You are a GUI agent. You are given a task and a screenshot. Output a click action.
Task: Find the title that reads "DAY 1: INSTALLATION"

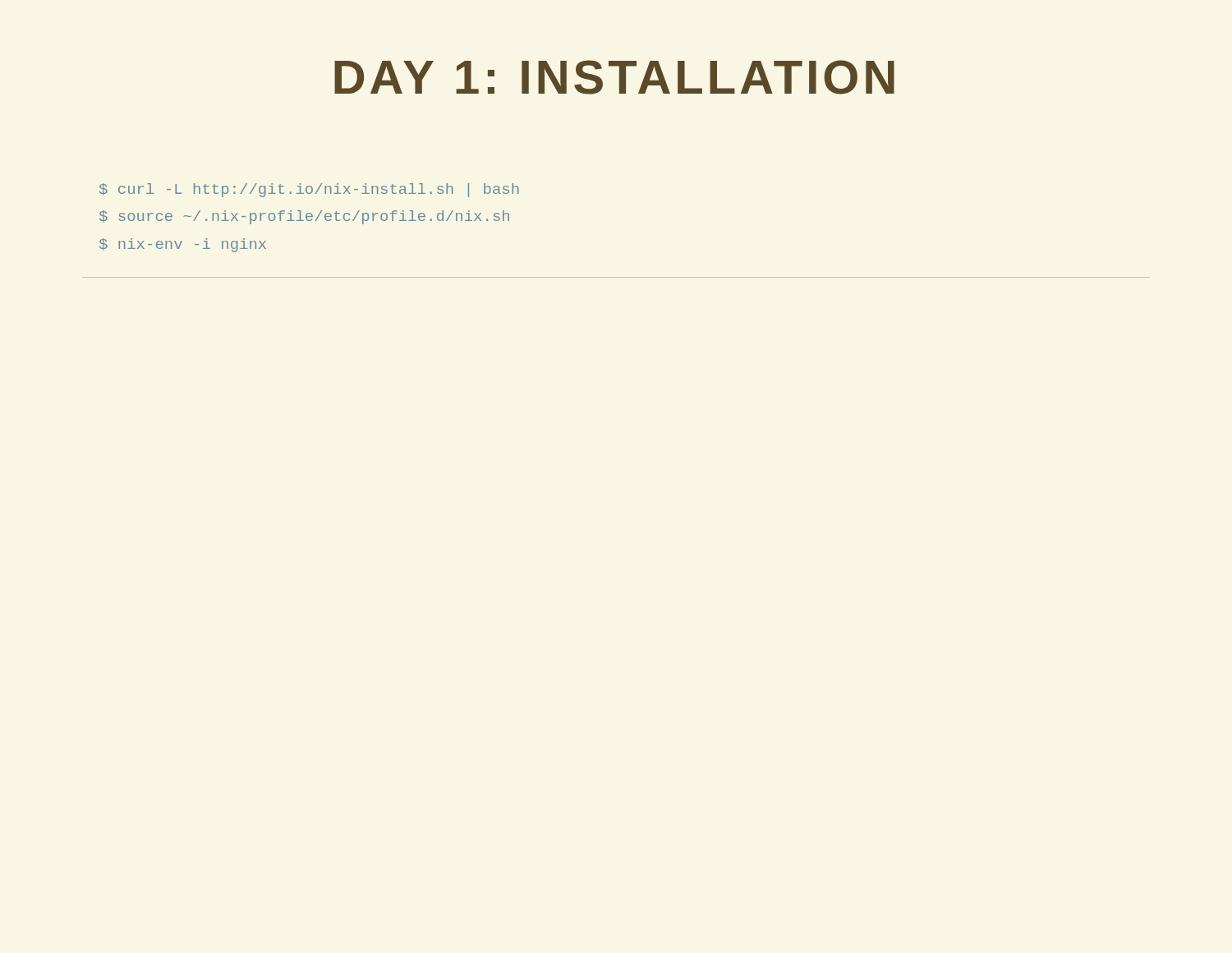pos(616,77)
